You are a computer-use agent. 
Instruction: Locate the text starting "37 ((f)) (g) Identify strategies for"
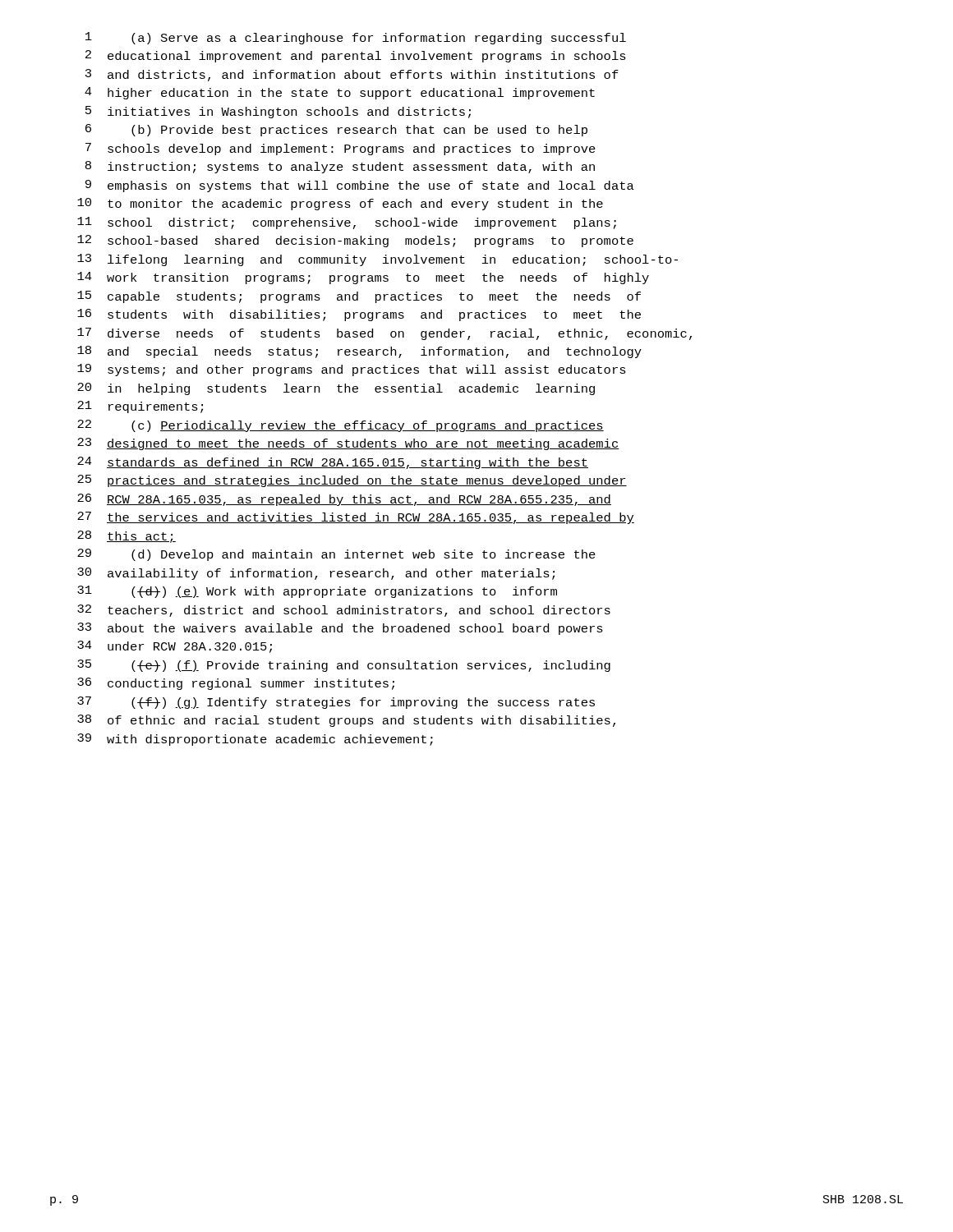coord(476,722)
